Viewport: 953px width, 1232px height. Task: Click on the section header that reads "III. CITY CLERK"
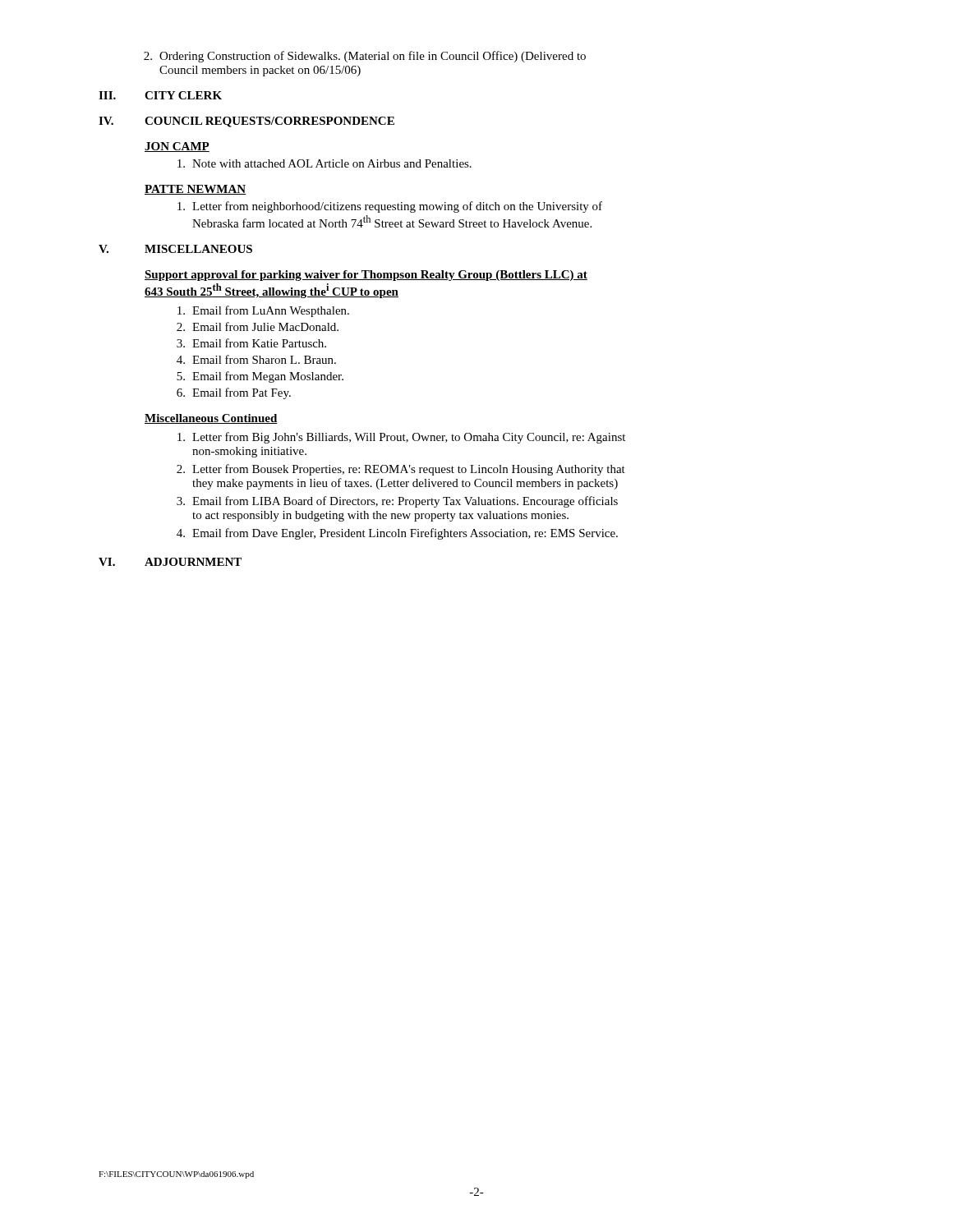point(160,96)
